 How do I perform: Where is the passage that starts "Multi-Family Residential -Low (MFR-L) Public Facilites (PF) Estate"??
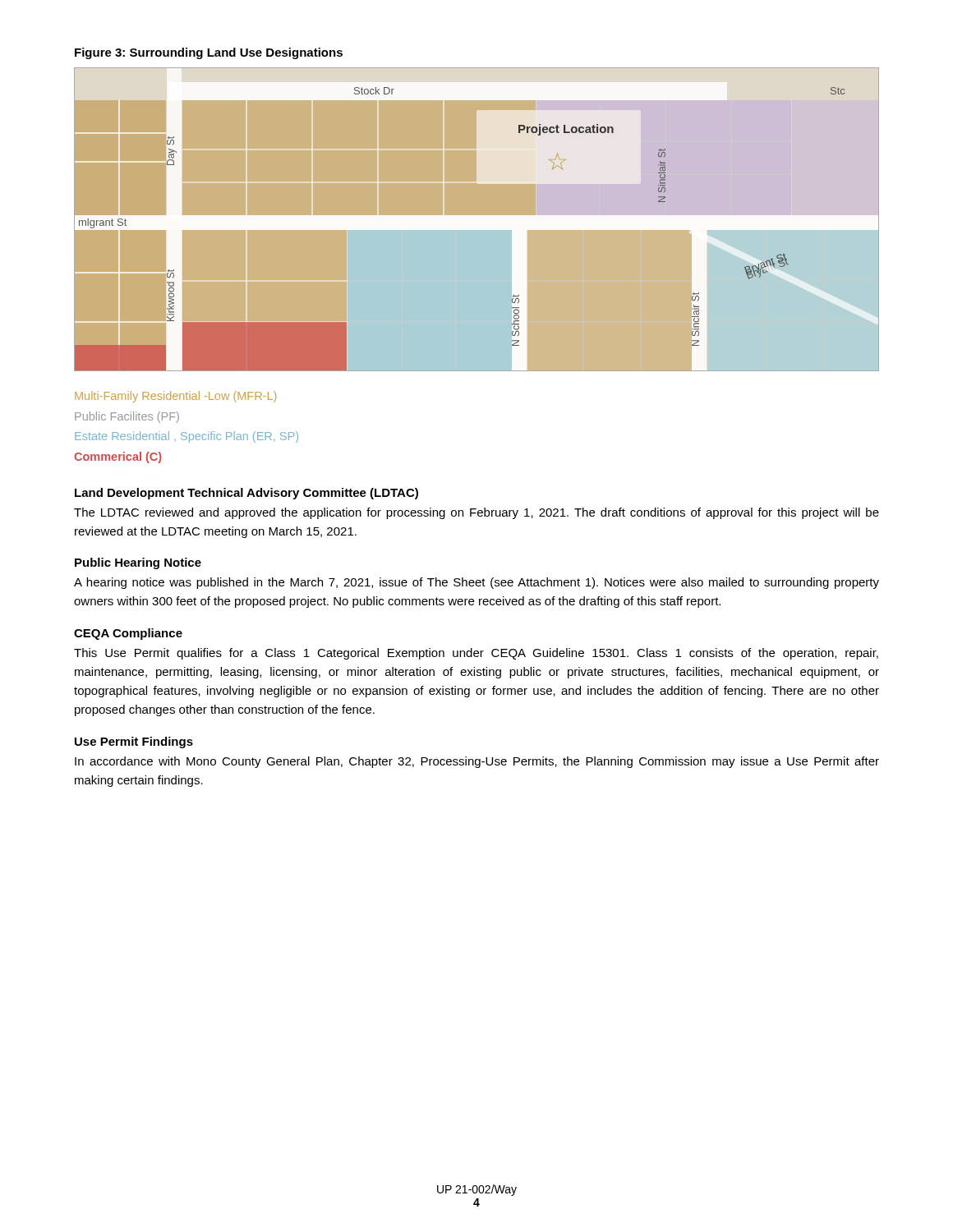175,397
